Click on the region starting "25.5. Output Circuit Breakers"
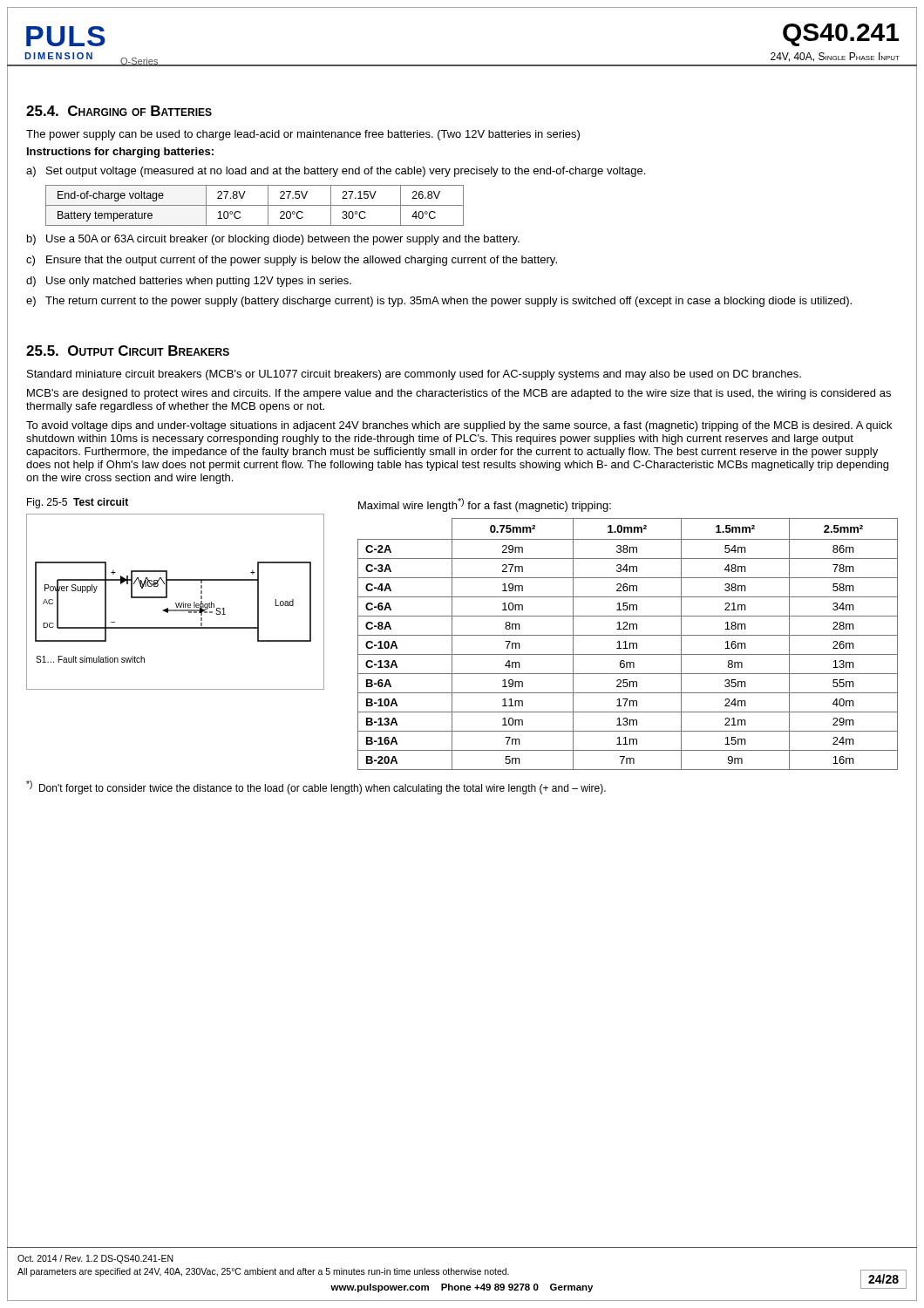The image size is (924, 1308). (x=128, y=351)
